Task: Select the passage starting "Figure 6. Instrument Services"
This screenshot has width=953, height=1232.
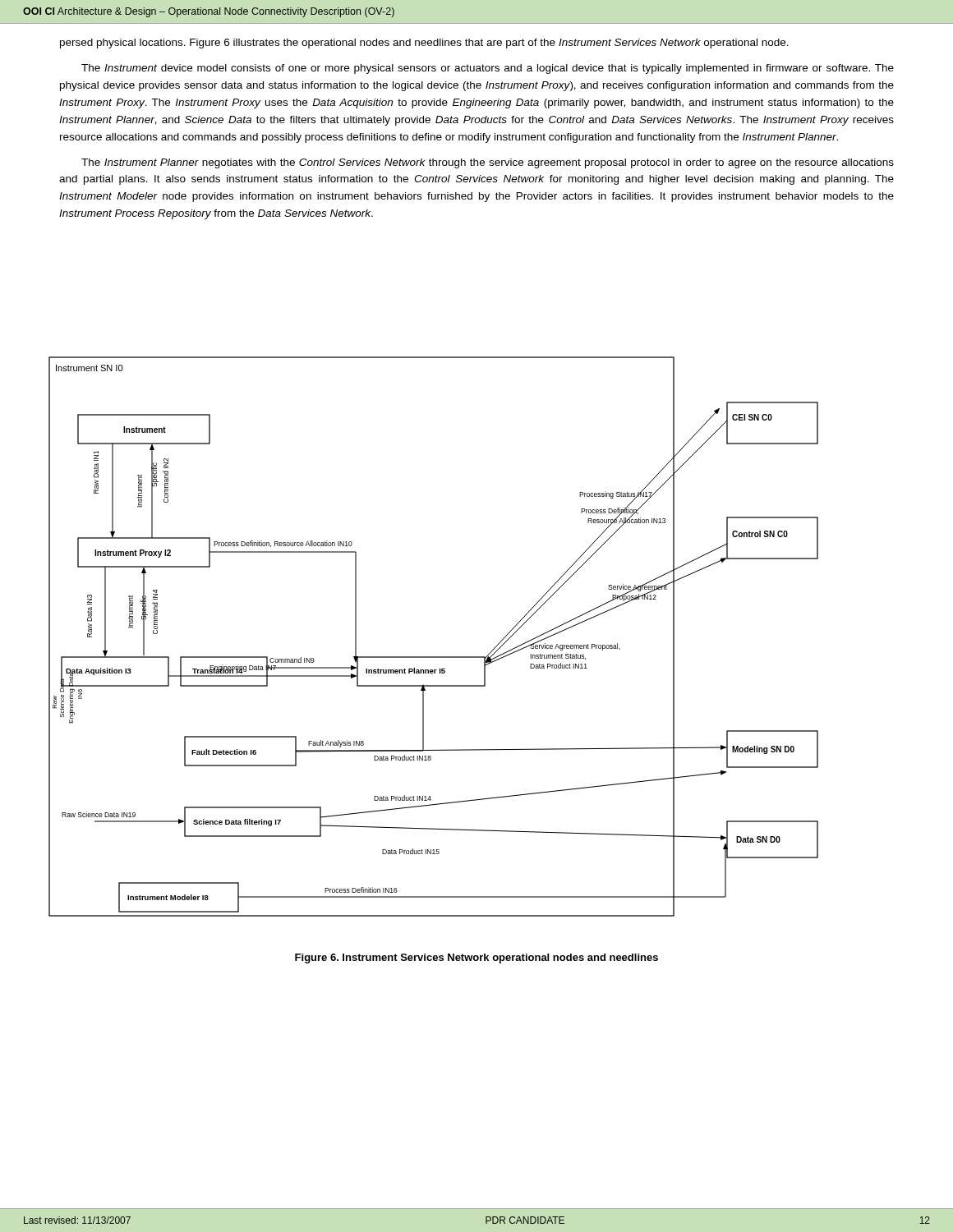Action: 476,957
